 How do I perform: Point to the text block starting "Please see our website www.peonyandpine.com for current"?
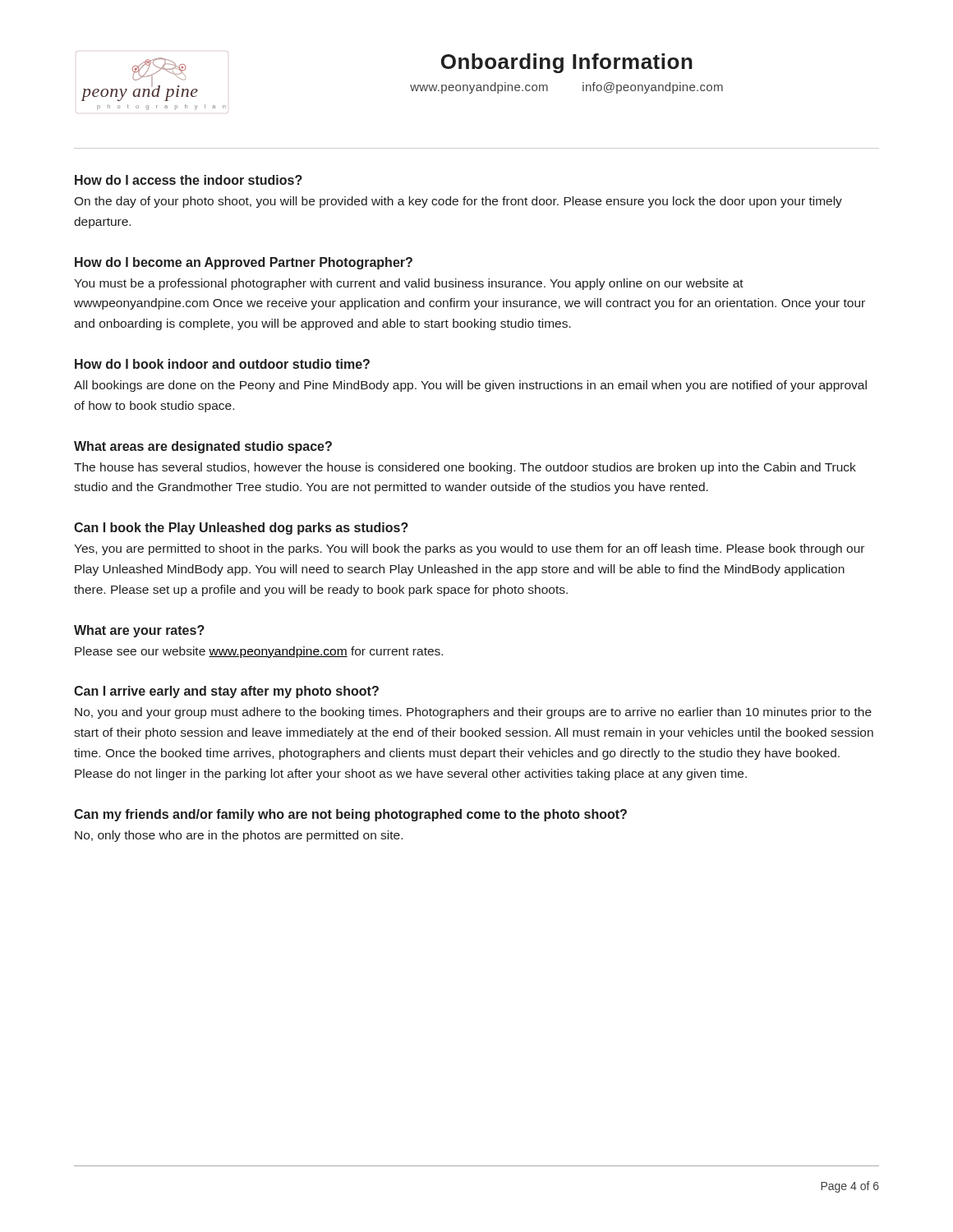tap(259, 651)
